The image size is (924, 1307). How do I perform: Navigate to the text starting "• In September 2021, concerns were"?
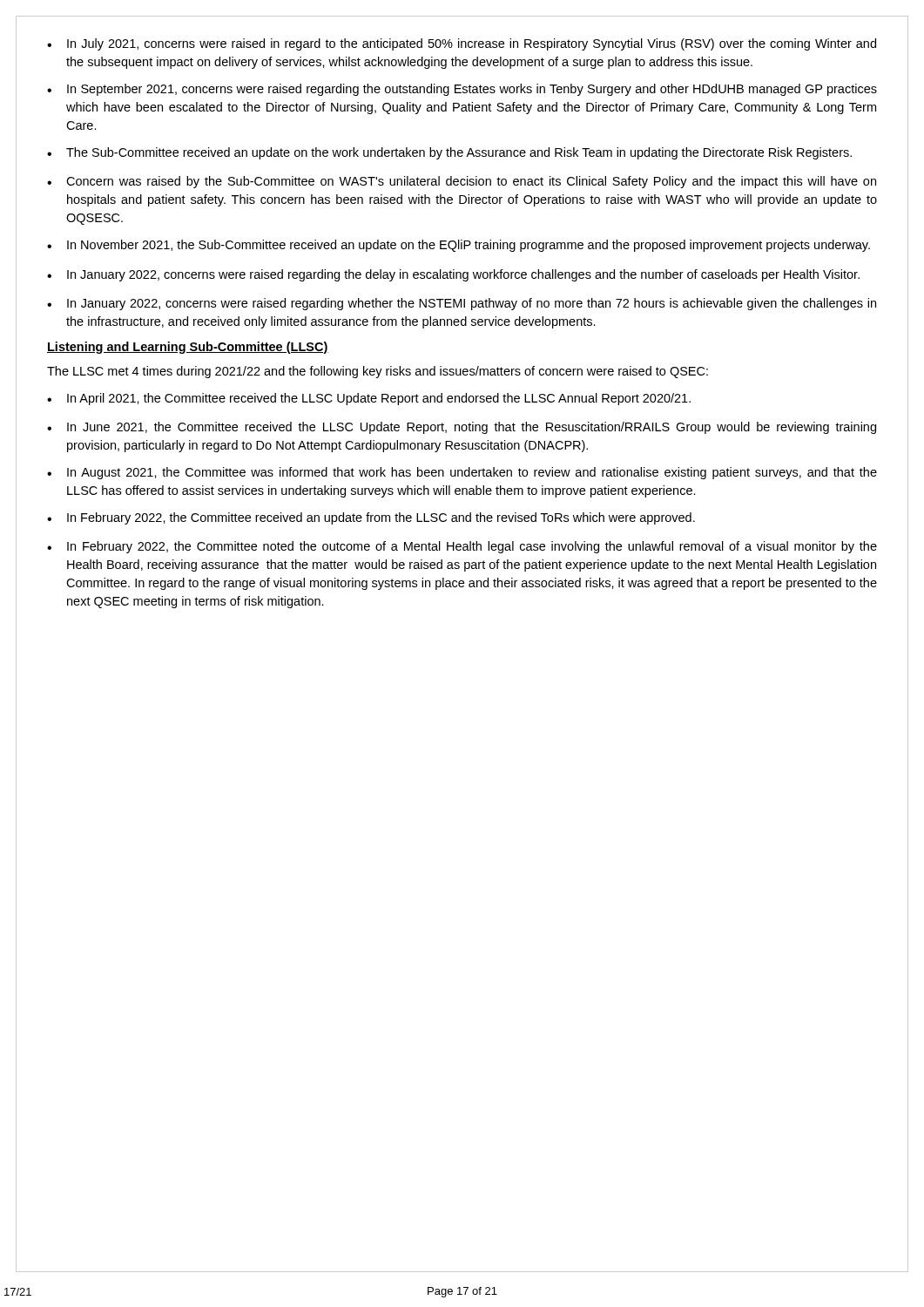pyautogui.click(x=462, y=108)
